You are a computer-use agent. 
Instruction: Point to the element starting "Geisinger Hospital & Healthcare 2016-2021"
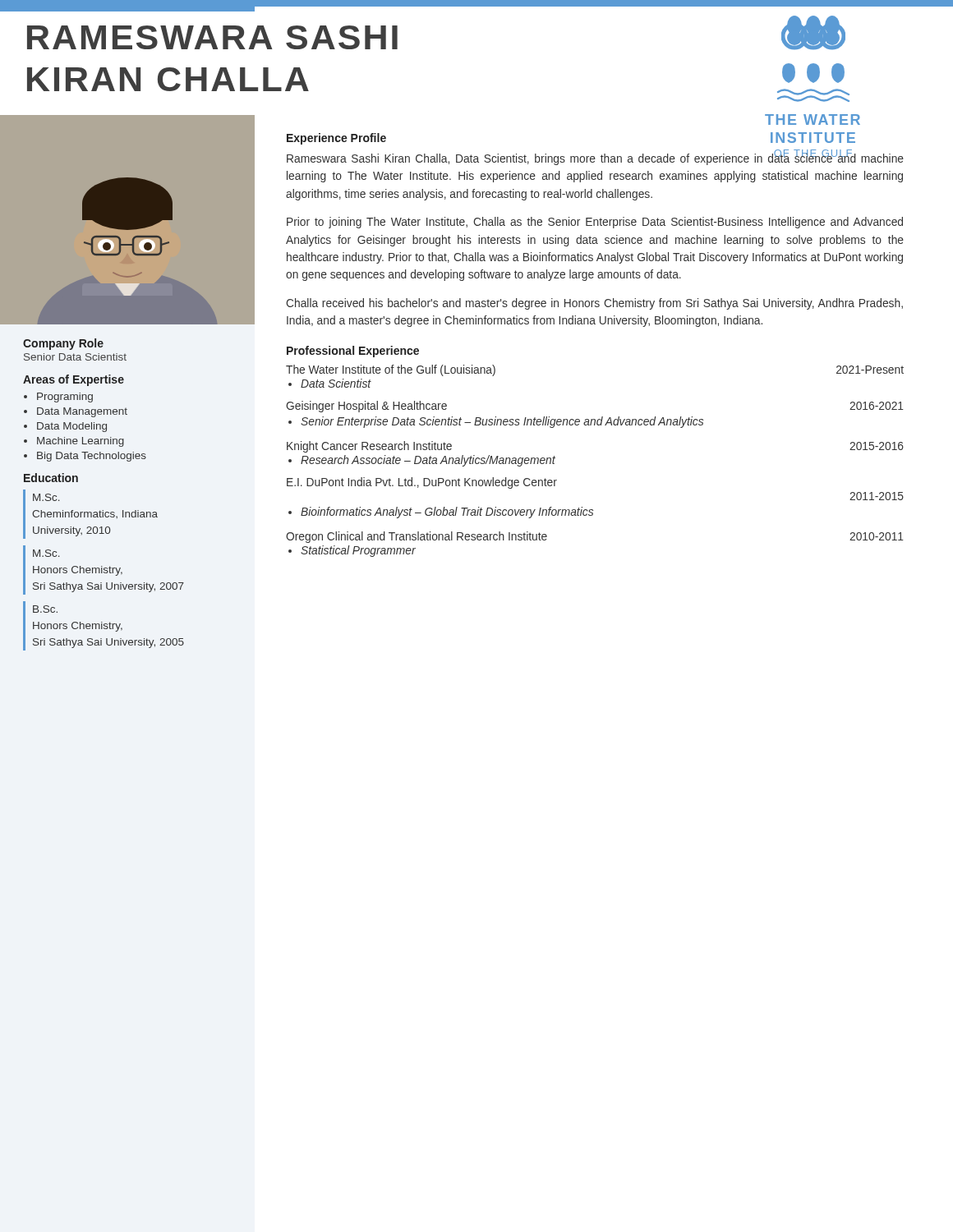(x=365, y=406)
